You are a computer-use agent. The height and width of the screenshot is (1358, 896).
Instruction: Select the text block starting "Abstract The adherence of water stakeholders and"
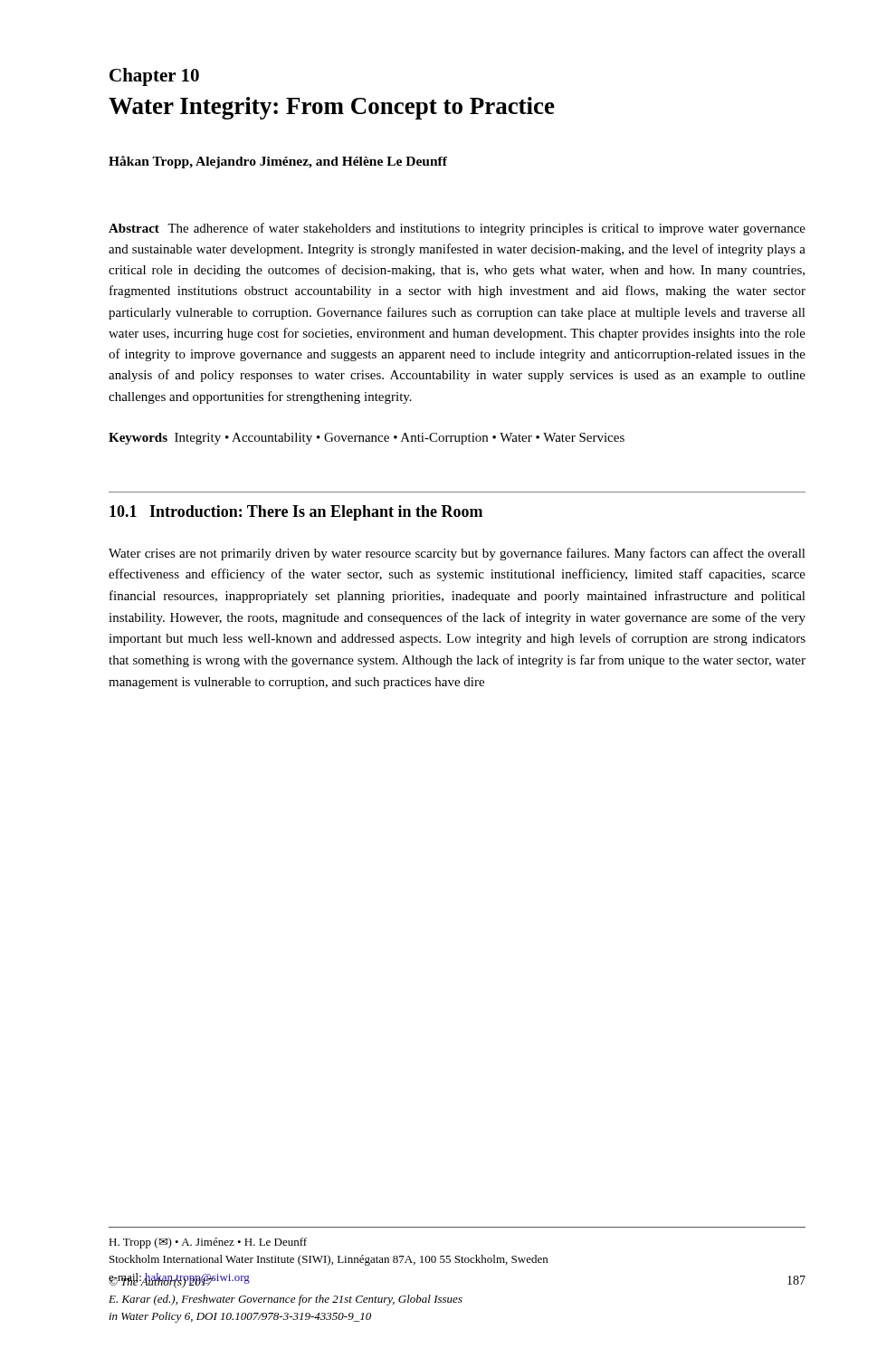tap(457, 313)
